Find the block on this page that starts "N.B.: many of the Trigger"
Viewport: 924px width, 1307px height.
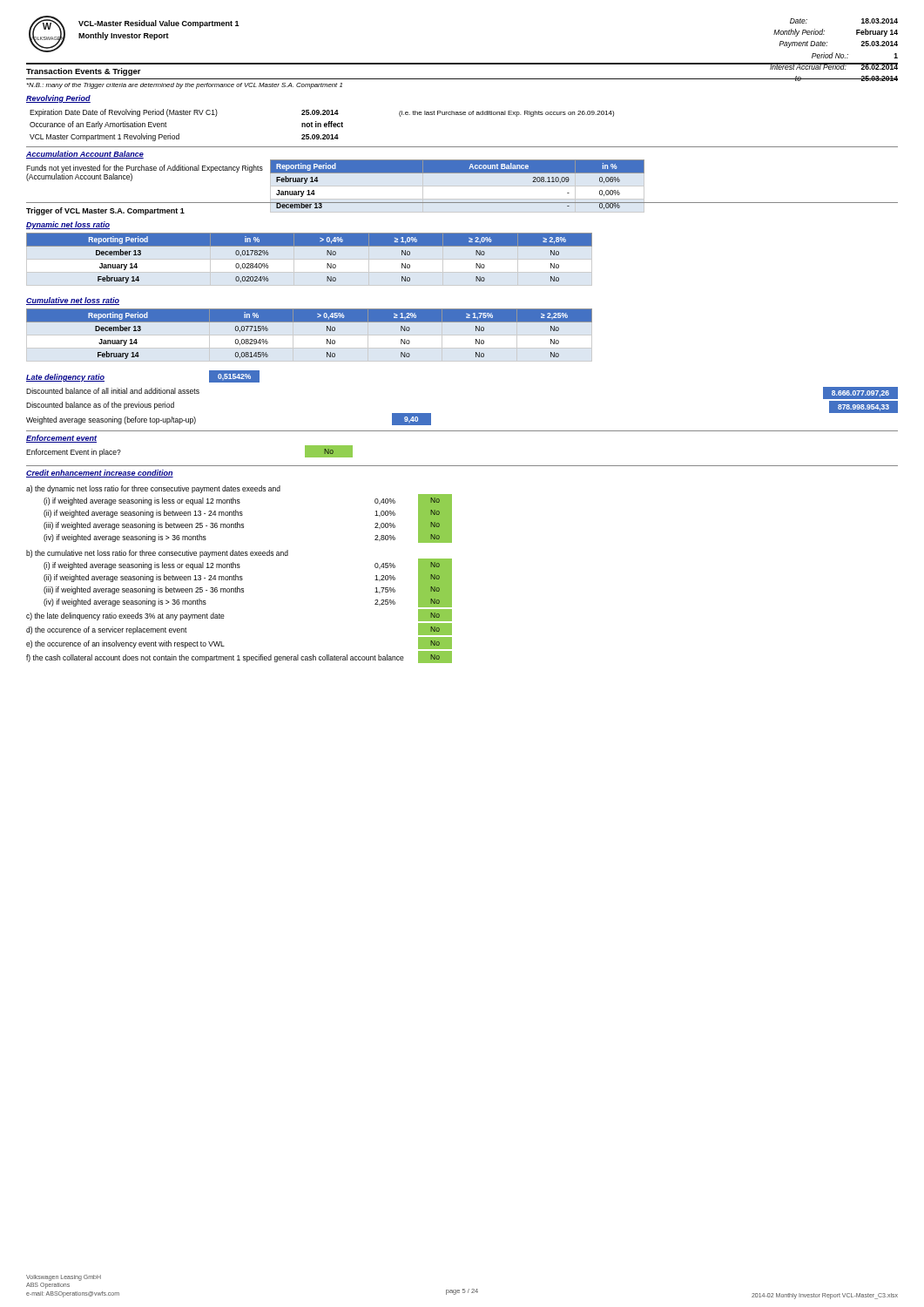click(x=185, y=85)
